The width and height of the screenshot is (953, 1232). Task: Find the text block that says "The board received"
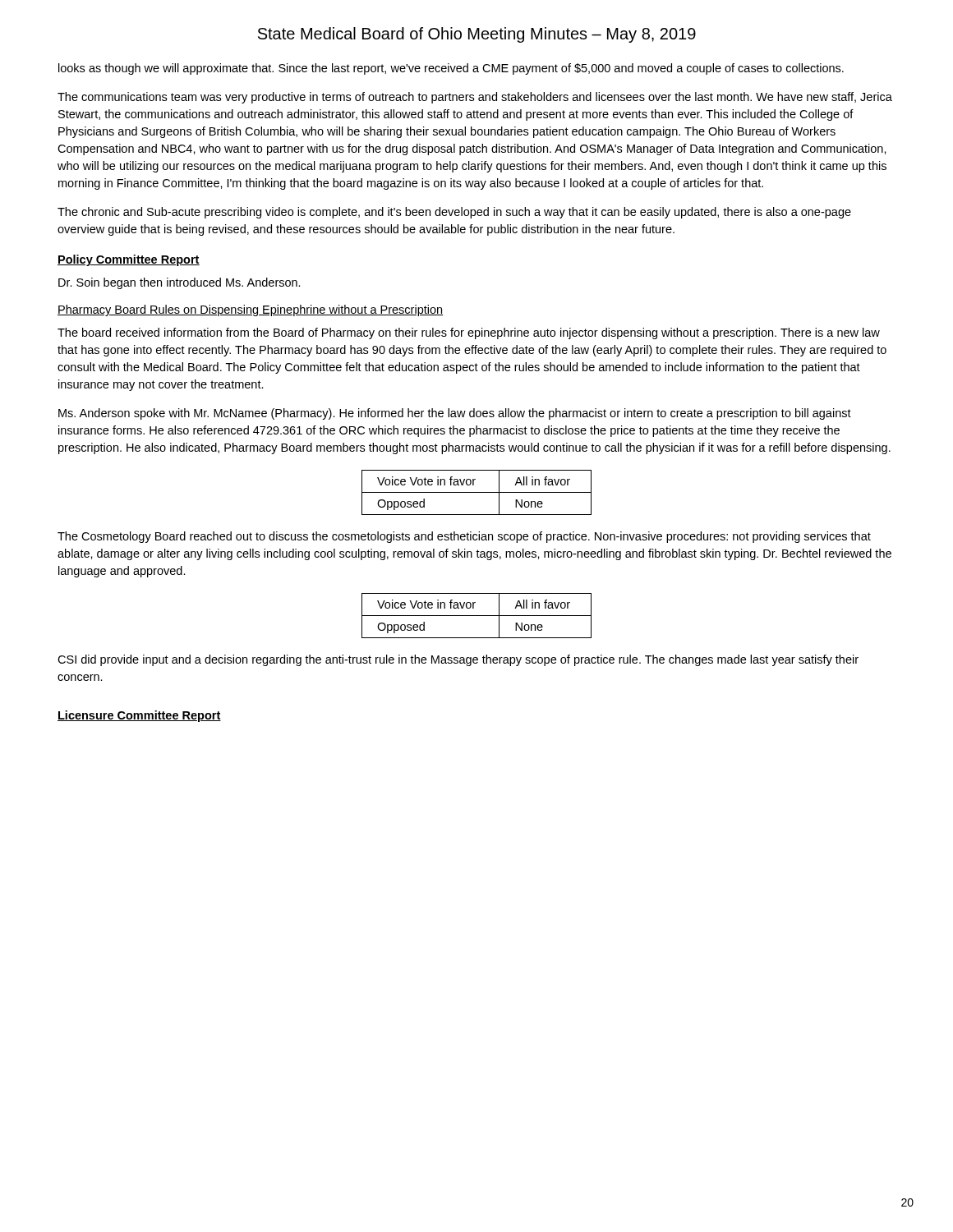click(x=472, y=359)
